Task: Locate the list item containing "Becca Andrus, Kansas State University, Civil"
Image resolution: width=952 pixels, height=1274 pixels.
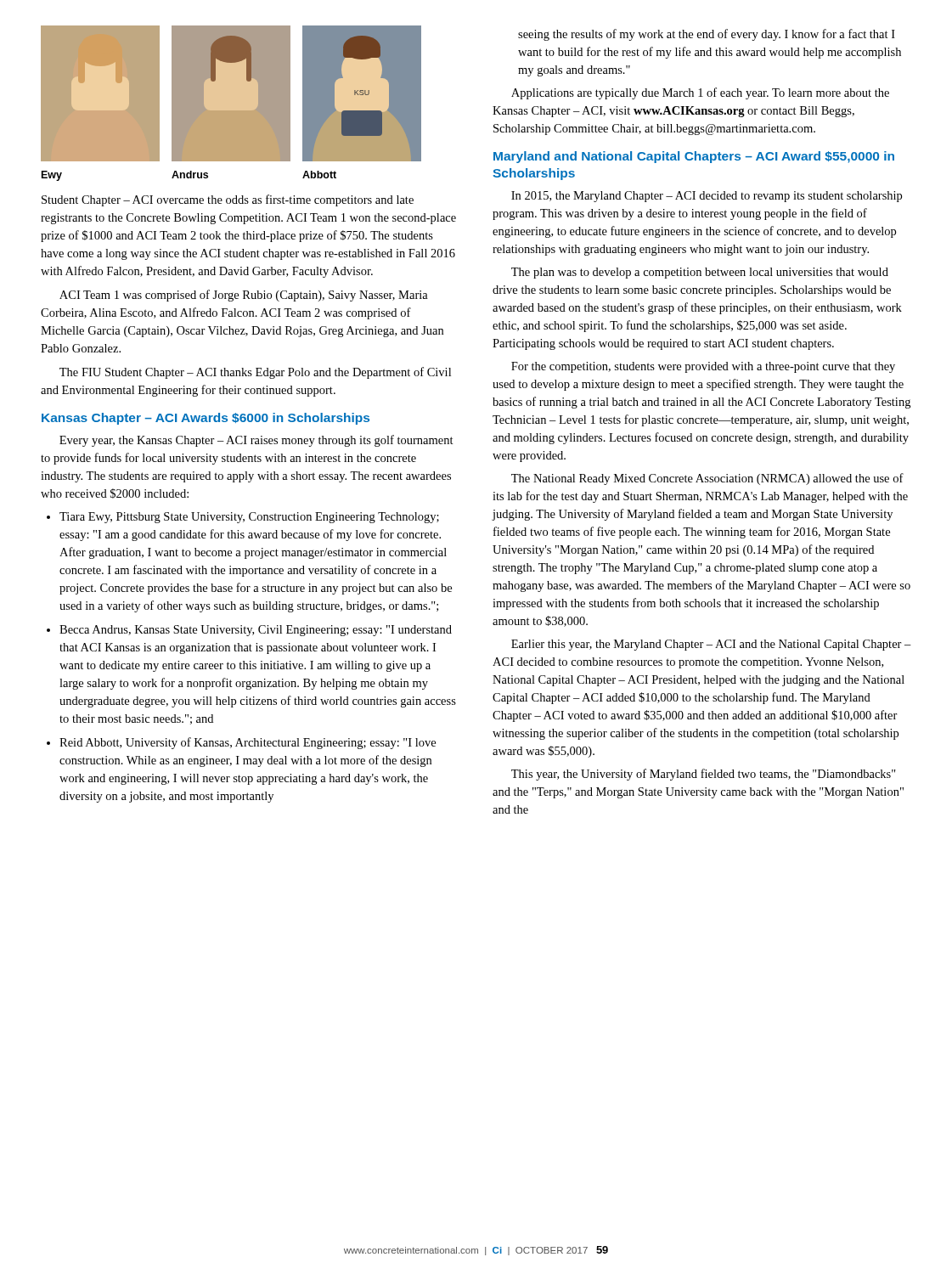Action: [258, 674]
